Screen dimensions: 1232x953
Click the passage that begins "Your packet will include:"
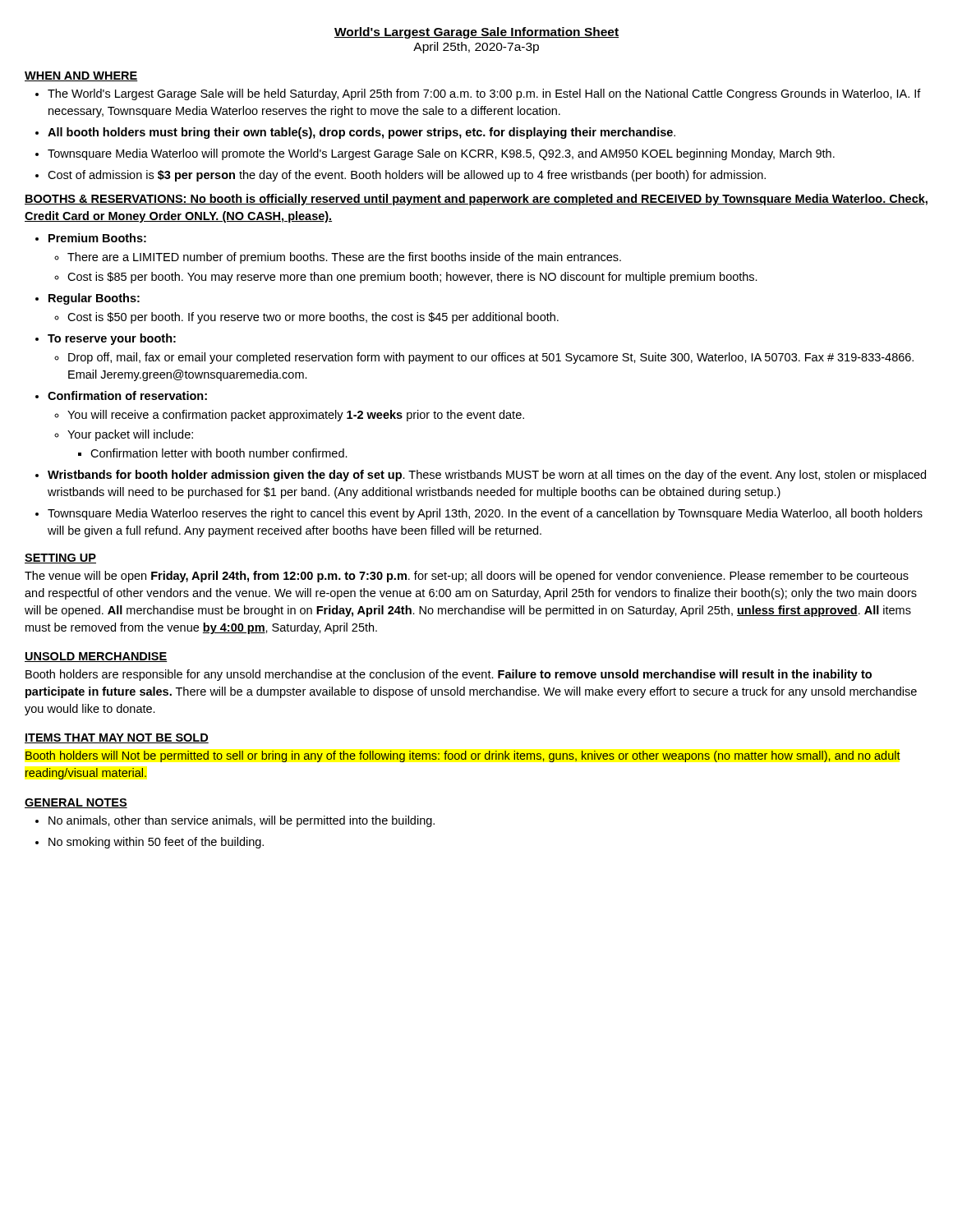130,435
